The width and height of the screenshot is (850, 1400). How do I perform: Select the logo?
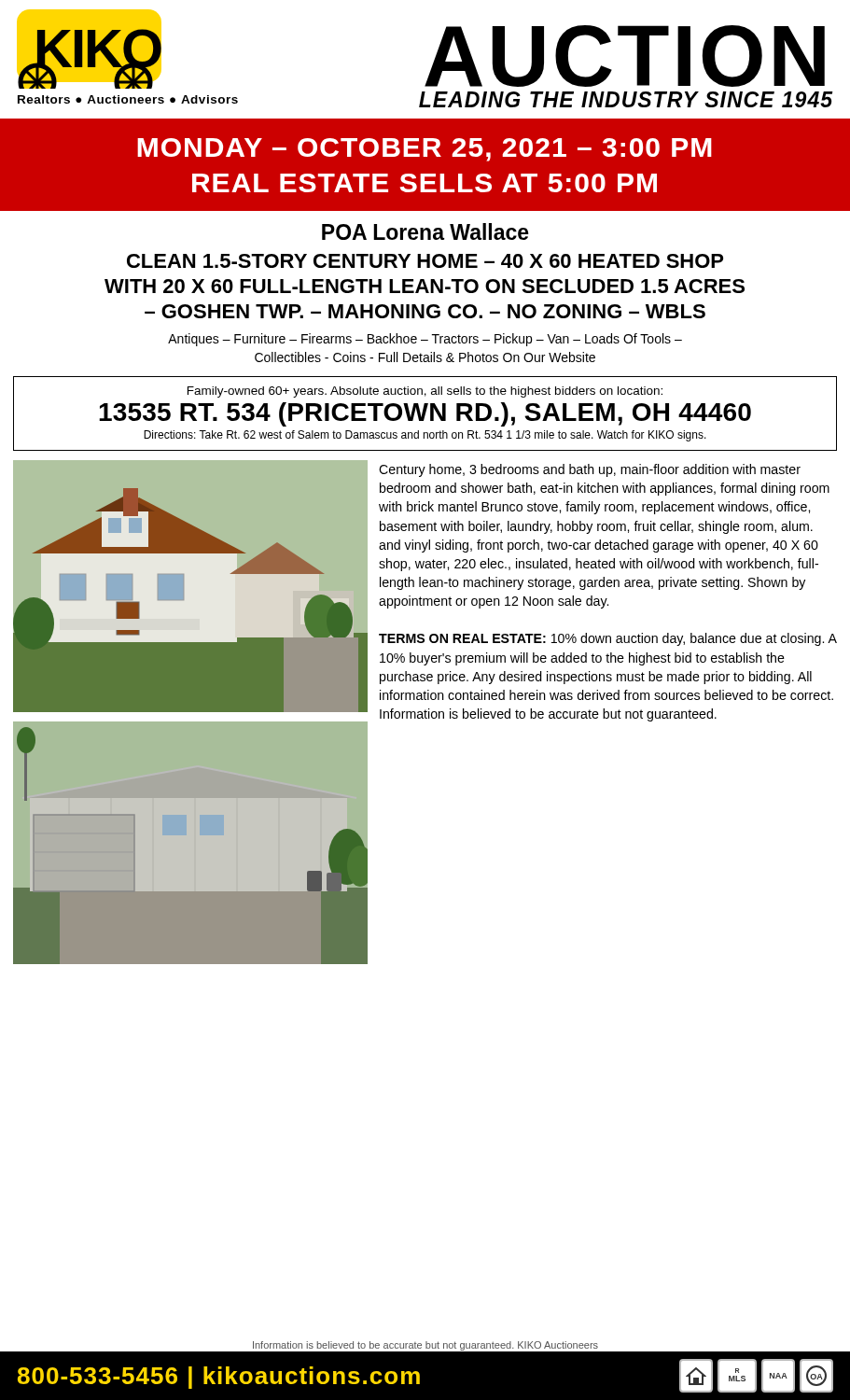point(425,56)
